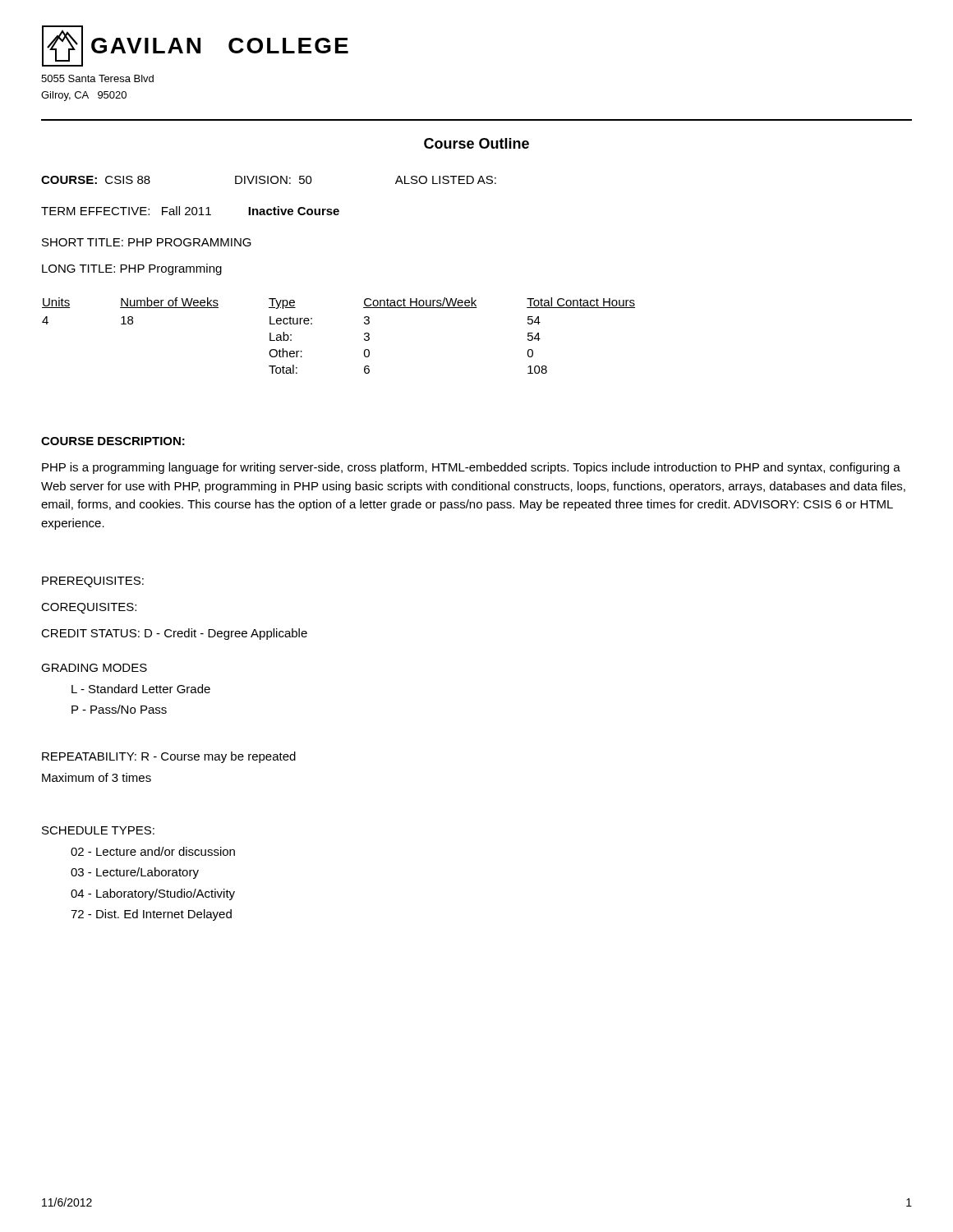Locate the text block starting "COURSE DESCRIPTION:"

[x=113, y=441]
